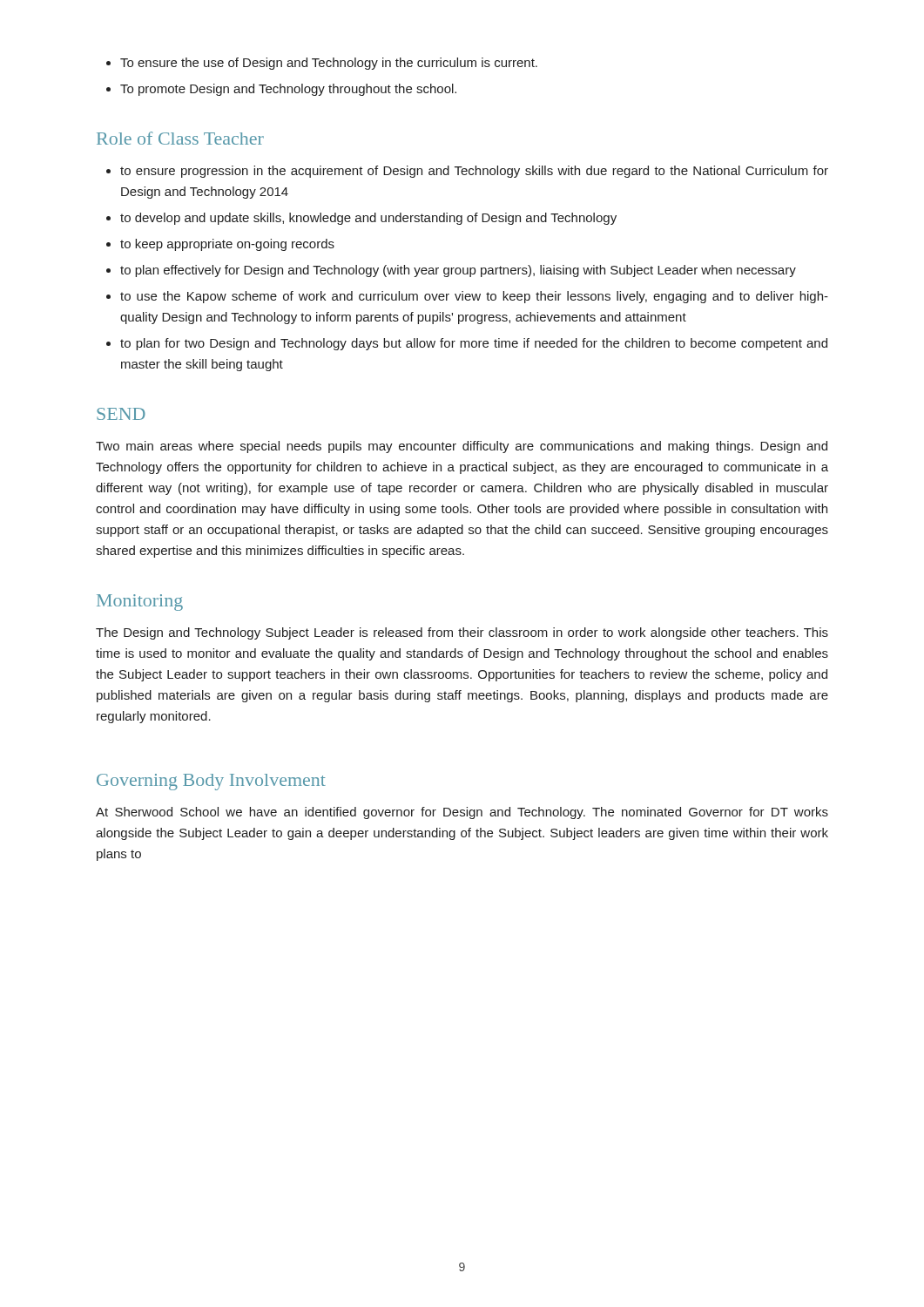This screenshot has width=924, height=1307.
Task: Point to "Role of Class Teacher"
Action: (x=180, y=138)
